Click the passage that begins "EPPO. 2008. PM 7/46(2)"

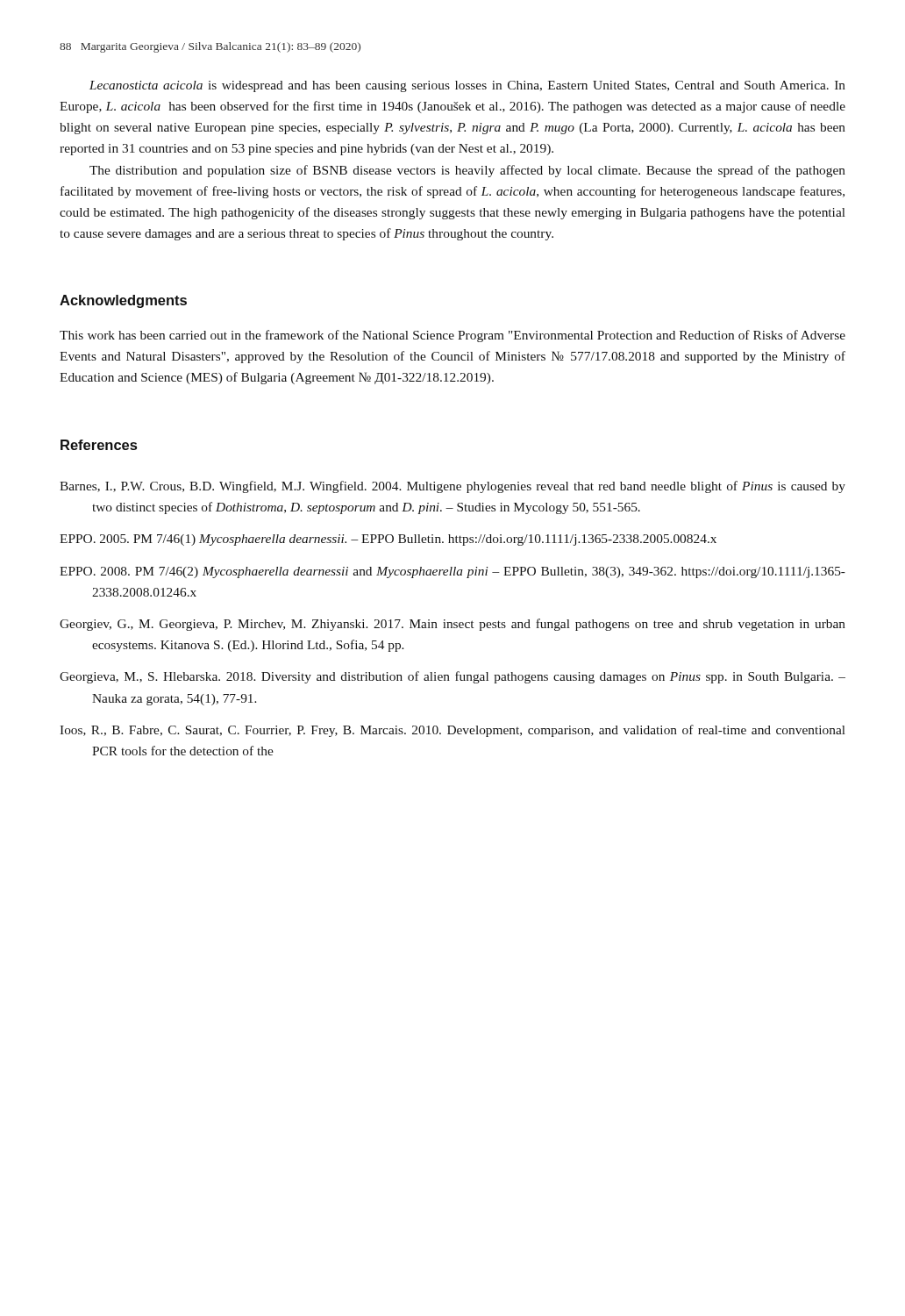[452, 581]
